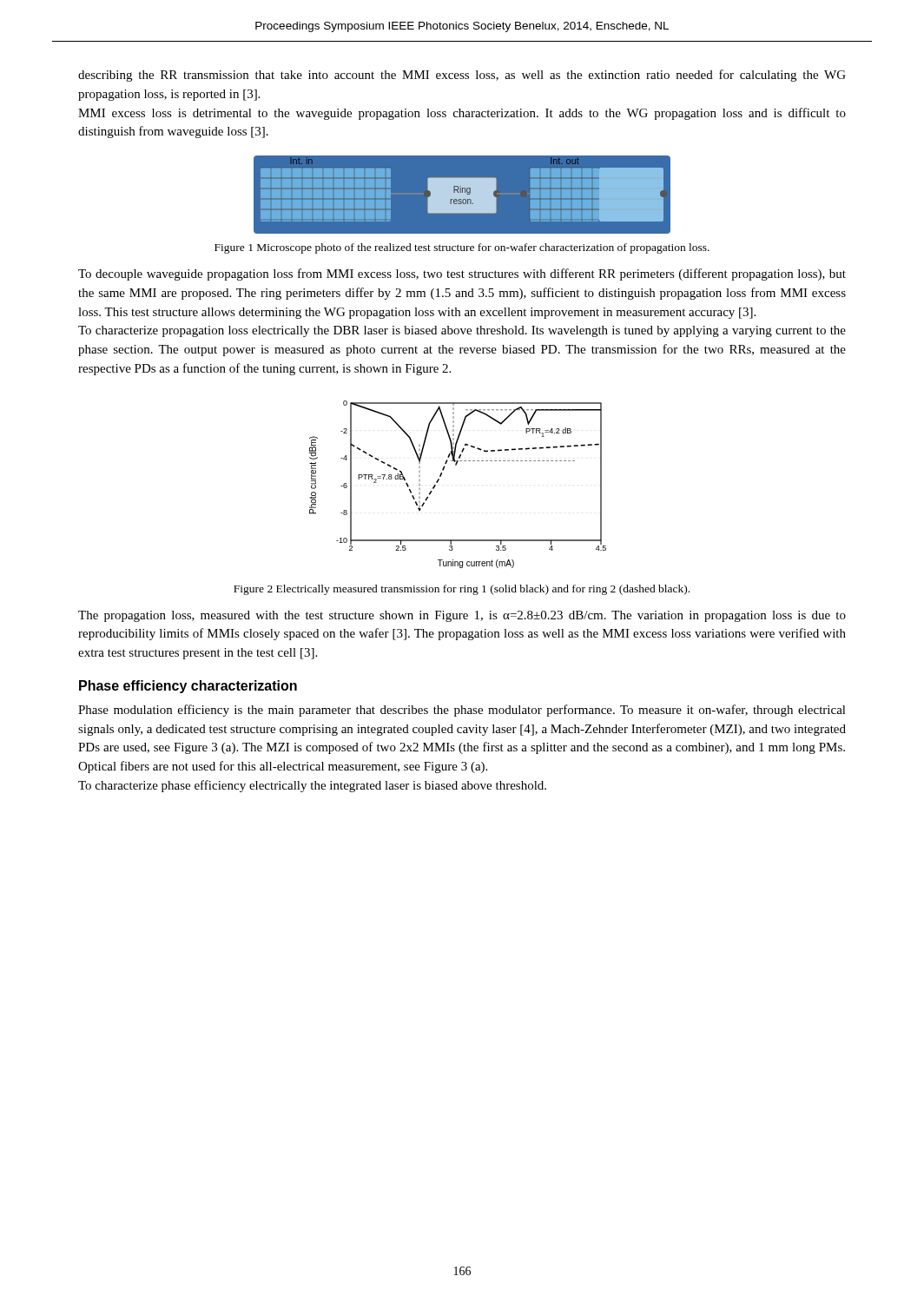Where is the caption that starts "Figure 1 Microscope photo of"?
This screenshot has height=1303, width=924.
462,247
